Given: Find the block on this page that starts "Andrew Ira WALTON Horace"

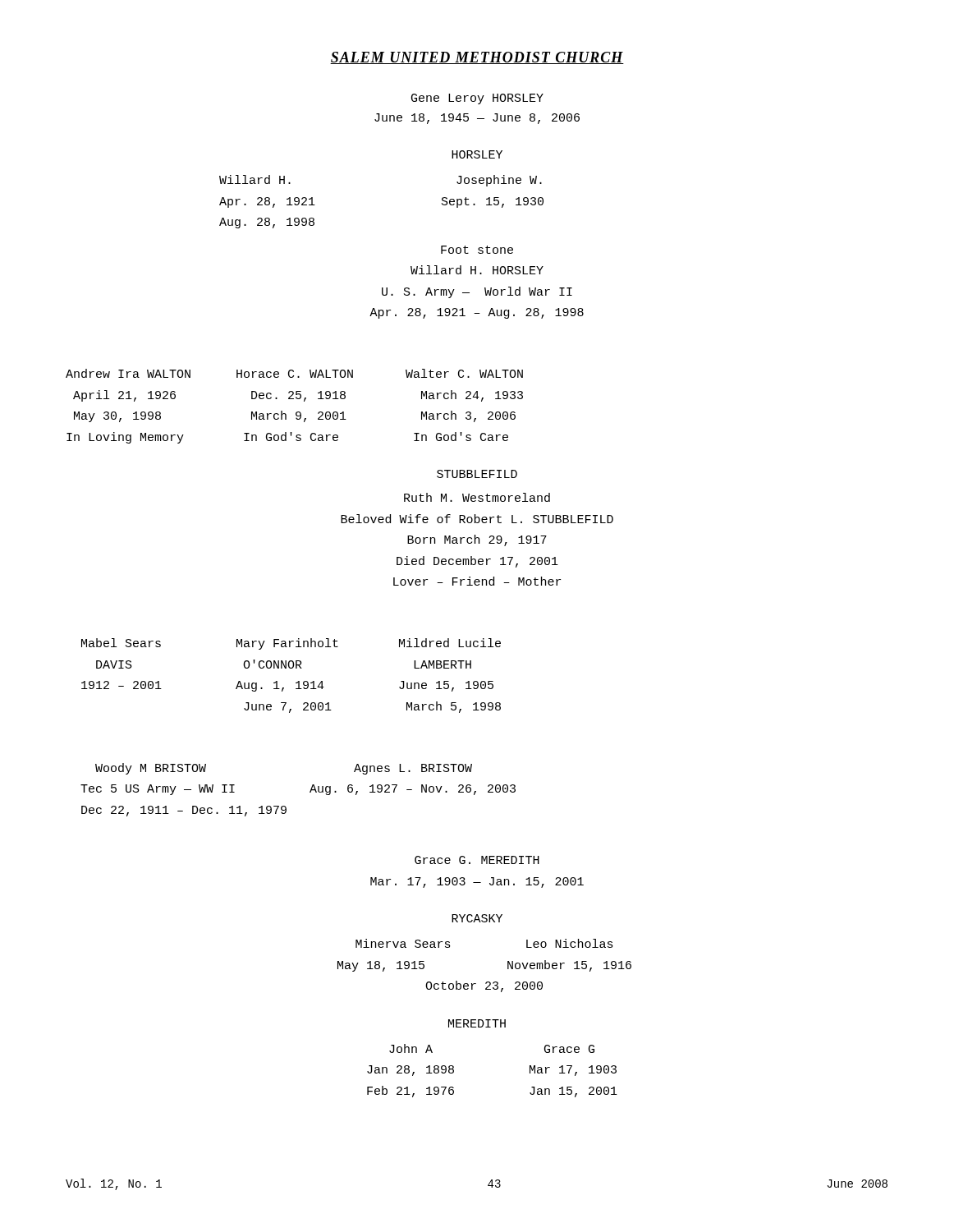Looking at the screenshot, I should point(295,406).
